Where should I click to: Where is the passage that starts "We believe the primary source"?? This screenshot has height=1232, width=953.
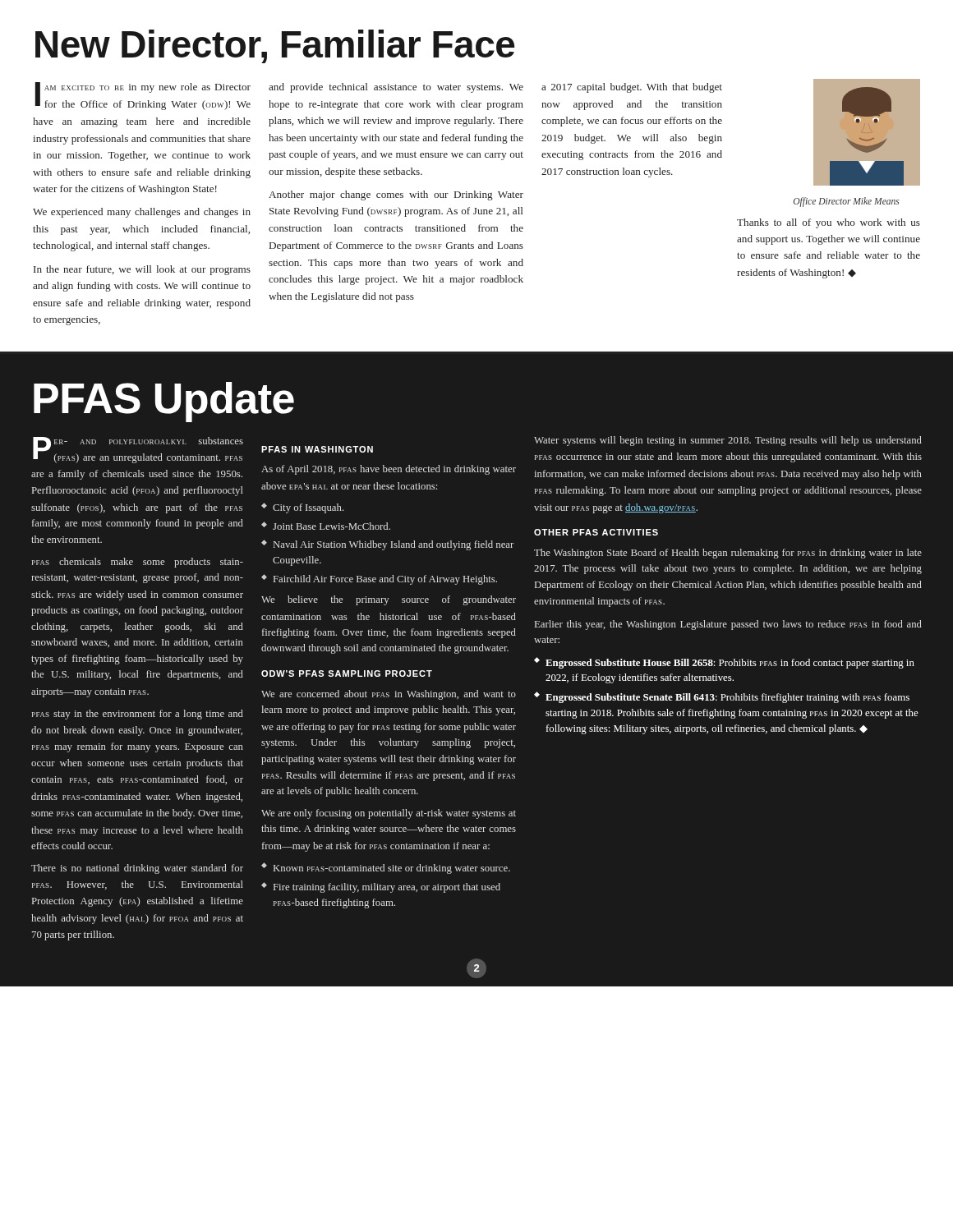[389, 625]
